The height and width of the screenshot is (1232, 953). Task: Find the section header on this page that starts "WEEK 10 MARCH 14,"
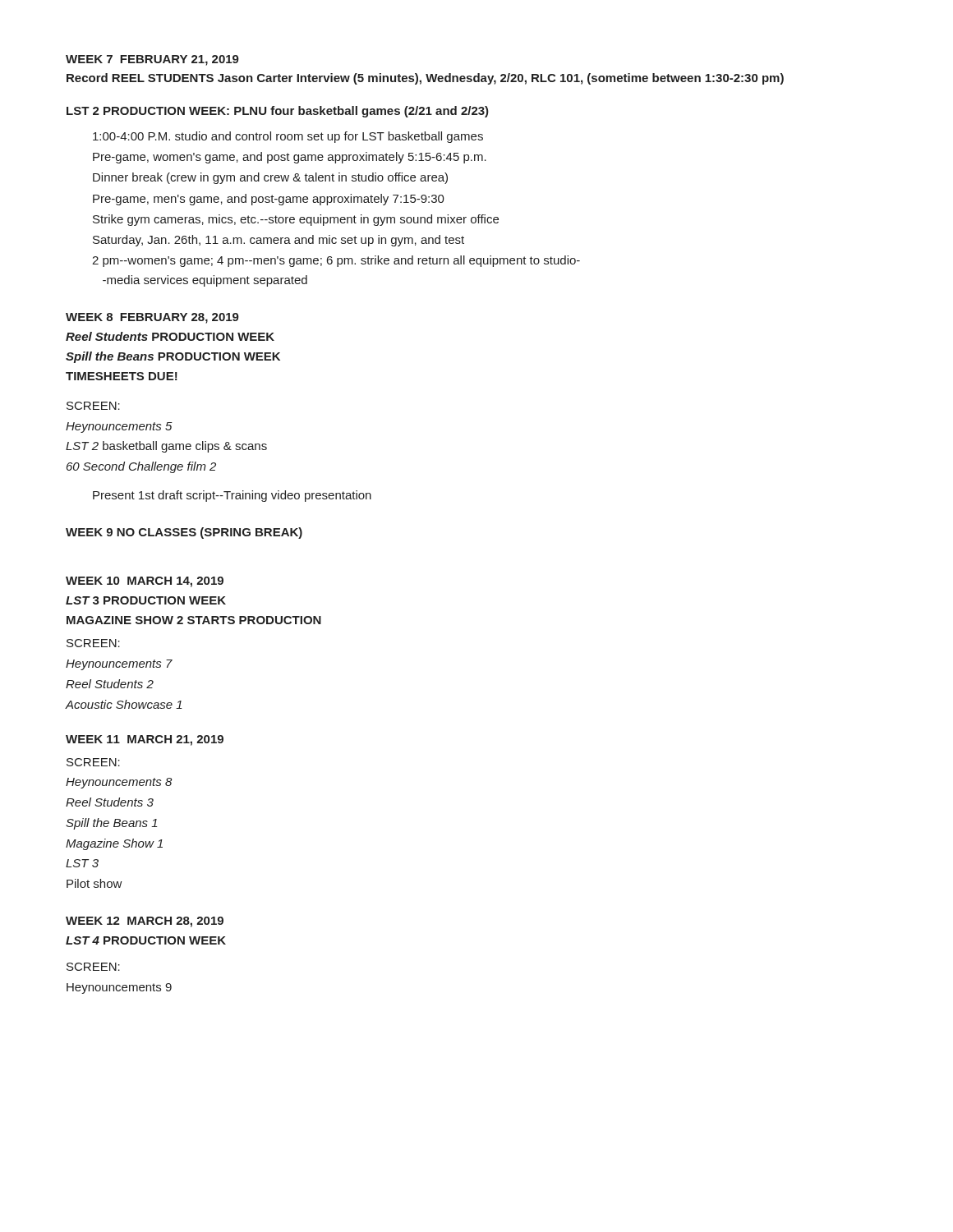pyautogui.click(x=194, y=600)
